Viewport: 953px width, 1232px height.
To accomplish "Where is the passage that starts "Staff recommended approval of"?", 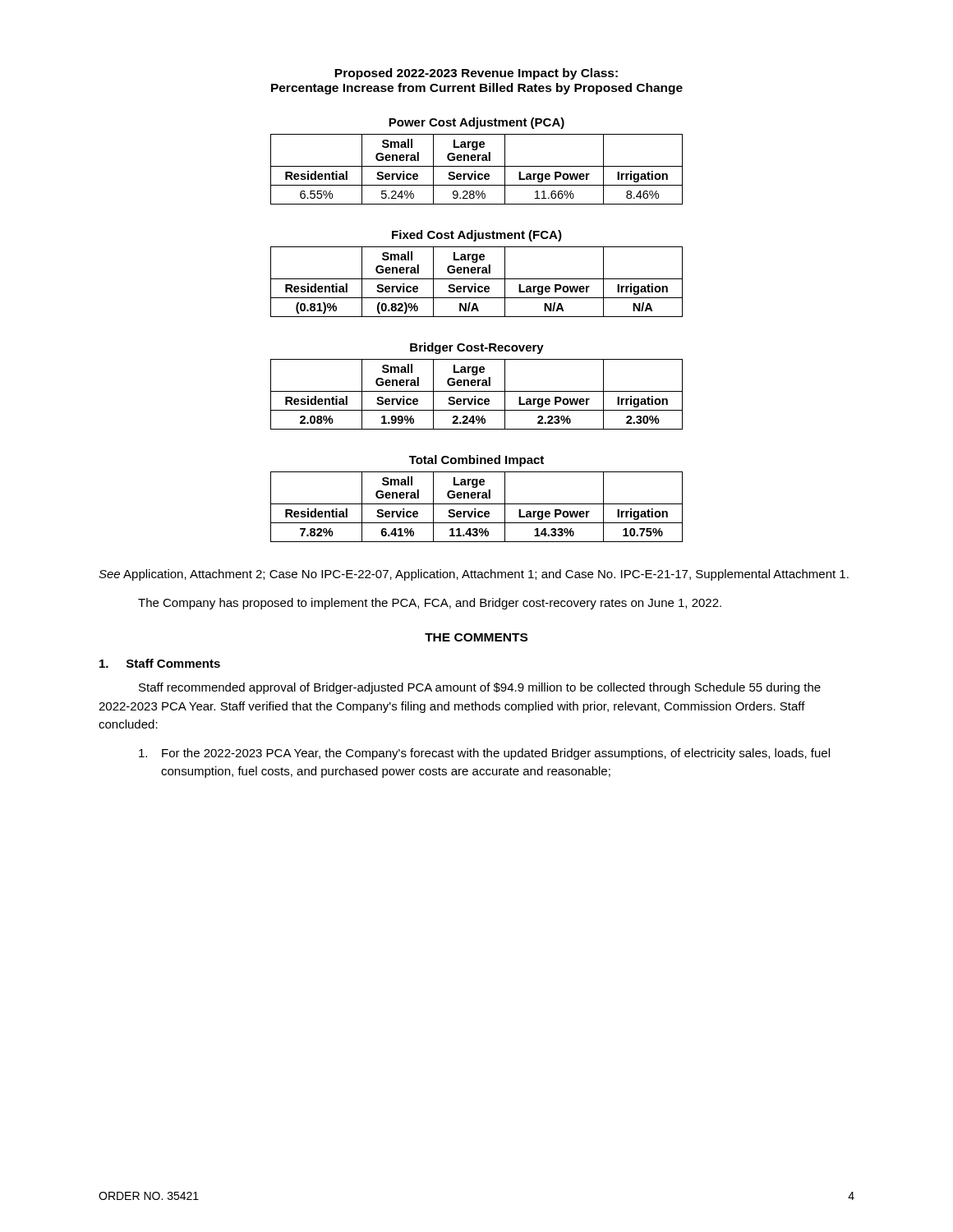I will (x=460, y=706).
